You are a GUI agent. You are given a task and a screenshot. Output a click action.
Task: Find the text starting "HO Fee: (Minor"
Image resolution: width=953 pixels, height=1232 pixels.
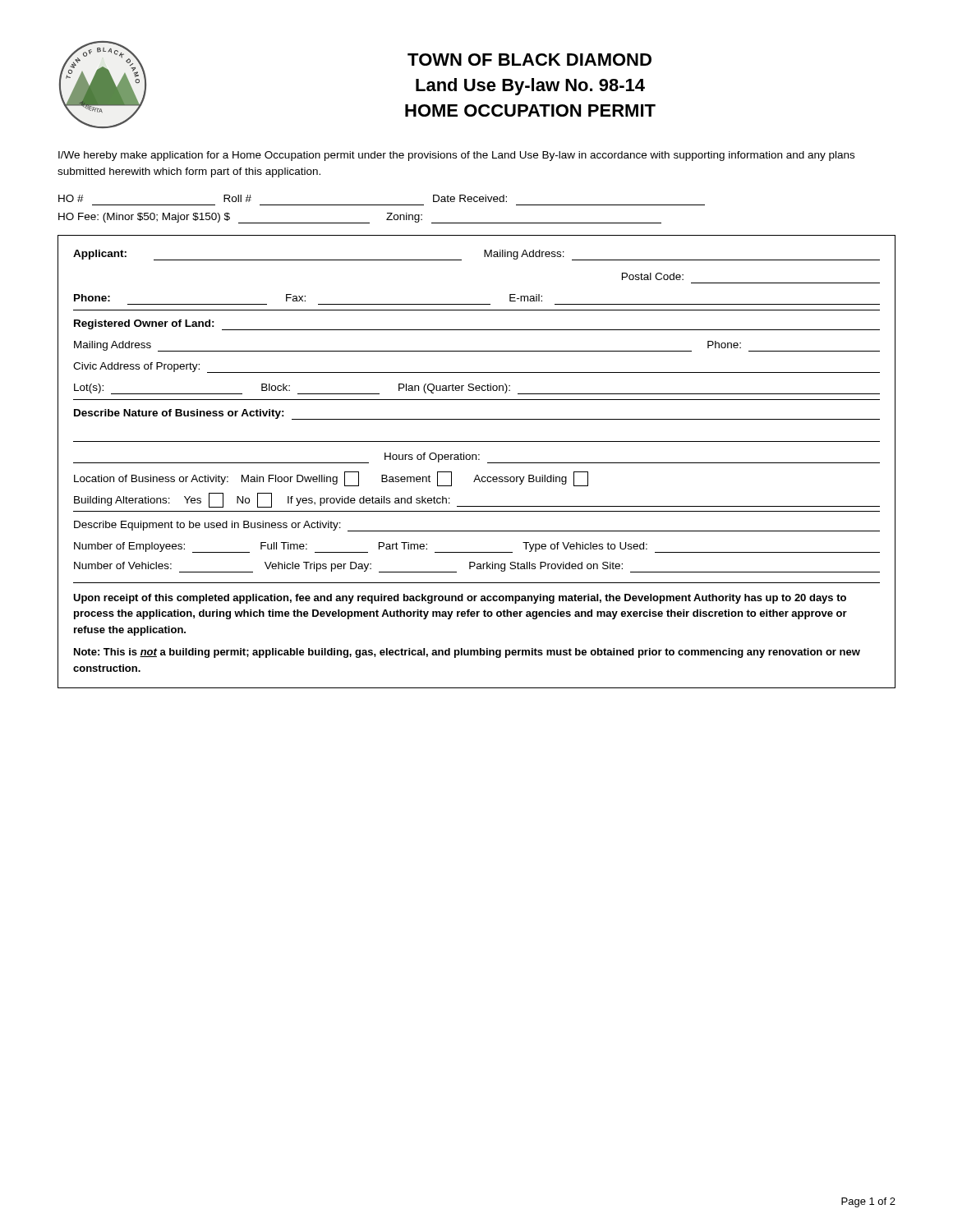pos(359,216)
